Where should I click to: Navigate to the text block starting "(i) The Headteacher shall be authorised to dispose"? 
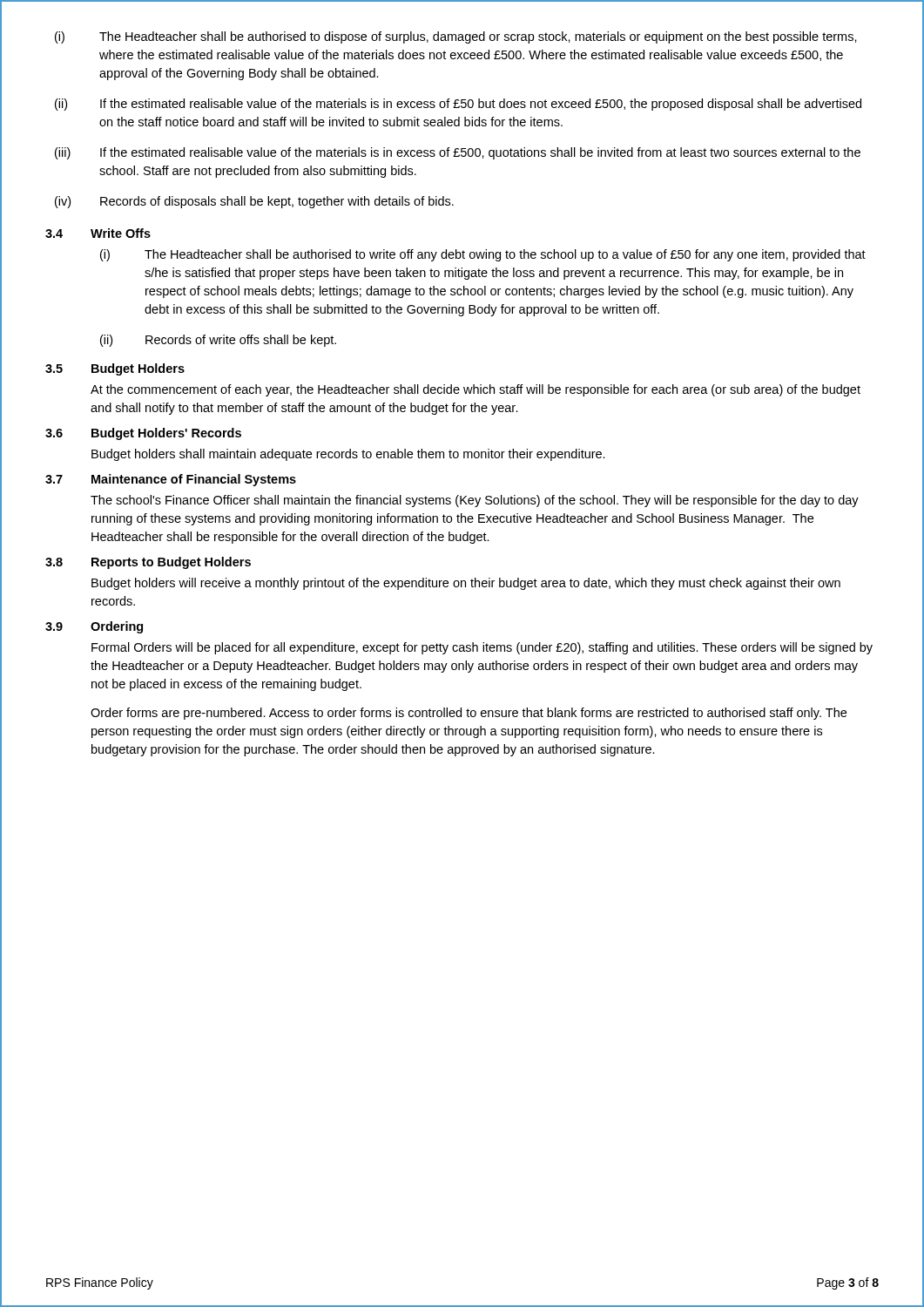pyautogui.click(x=462, y=55)
